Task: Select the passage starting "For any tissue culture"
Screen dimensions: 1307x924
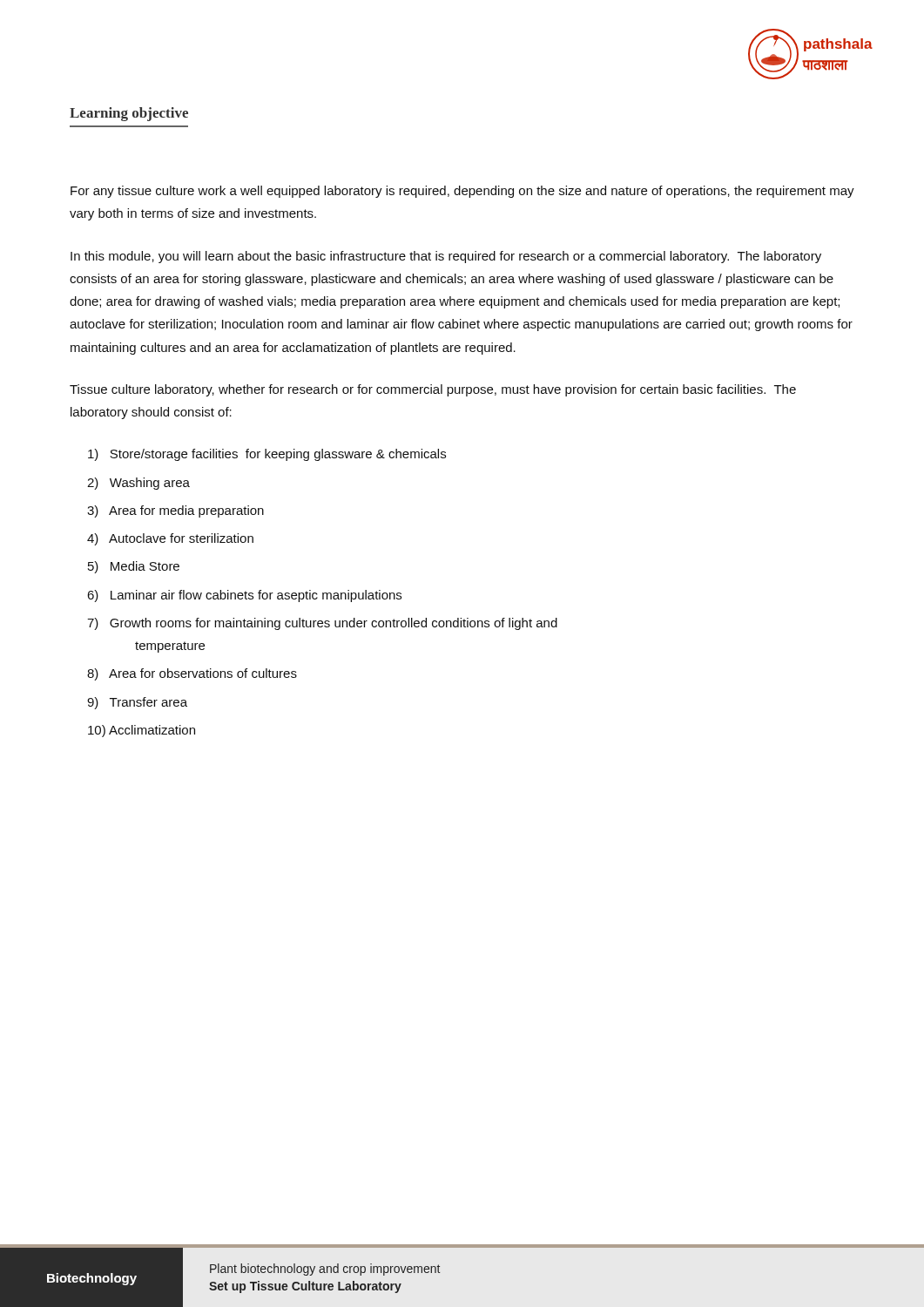Action: pos(462,202)
